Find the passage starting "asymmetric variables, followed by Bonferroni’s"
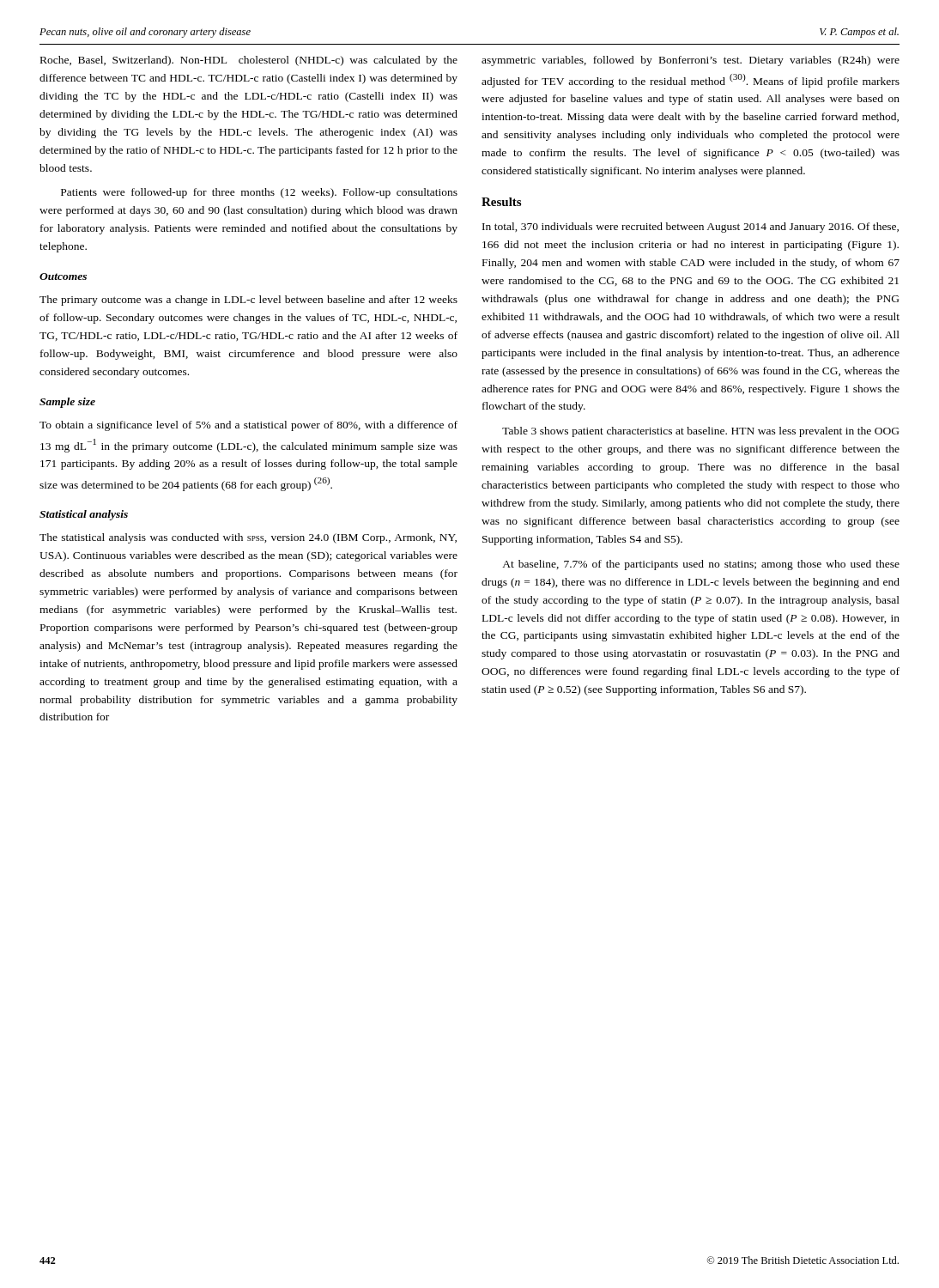 click(x=691, y=116)
